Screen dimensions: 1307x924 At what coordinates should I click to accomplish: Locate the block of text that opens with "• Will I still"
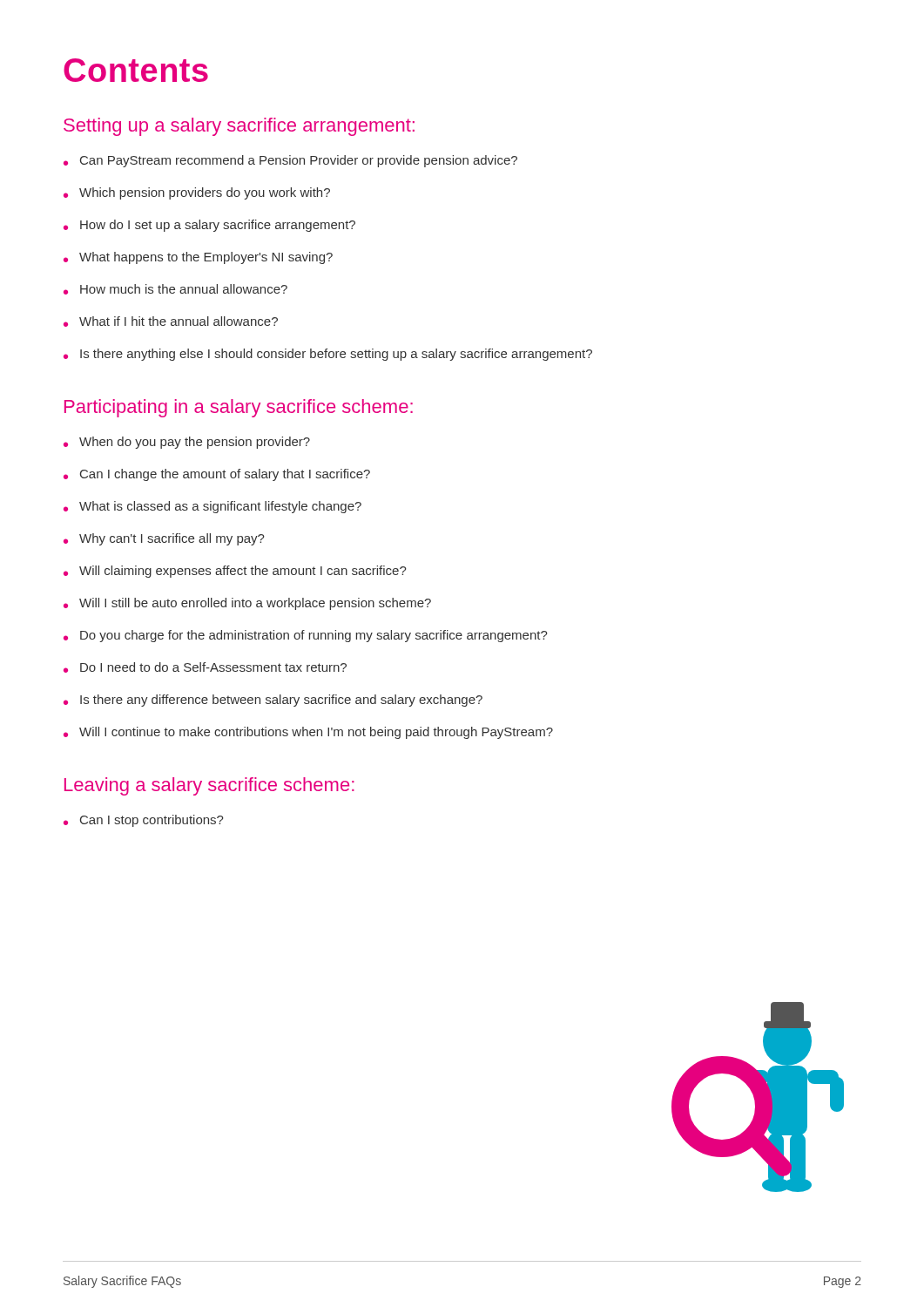247,604
